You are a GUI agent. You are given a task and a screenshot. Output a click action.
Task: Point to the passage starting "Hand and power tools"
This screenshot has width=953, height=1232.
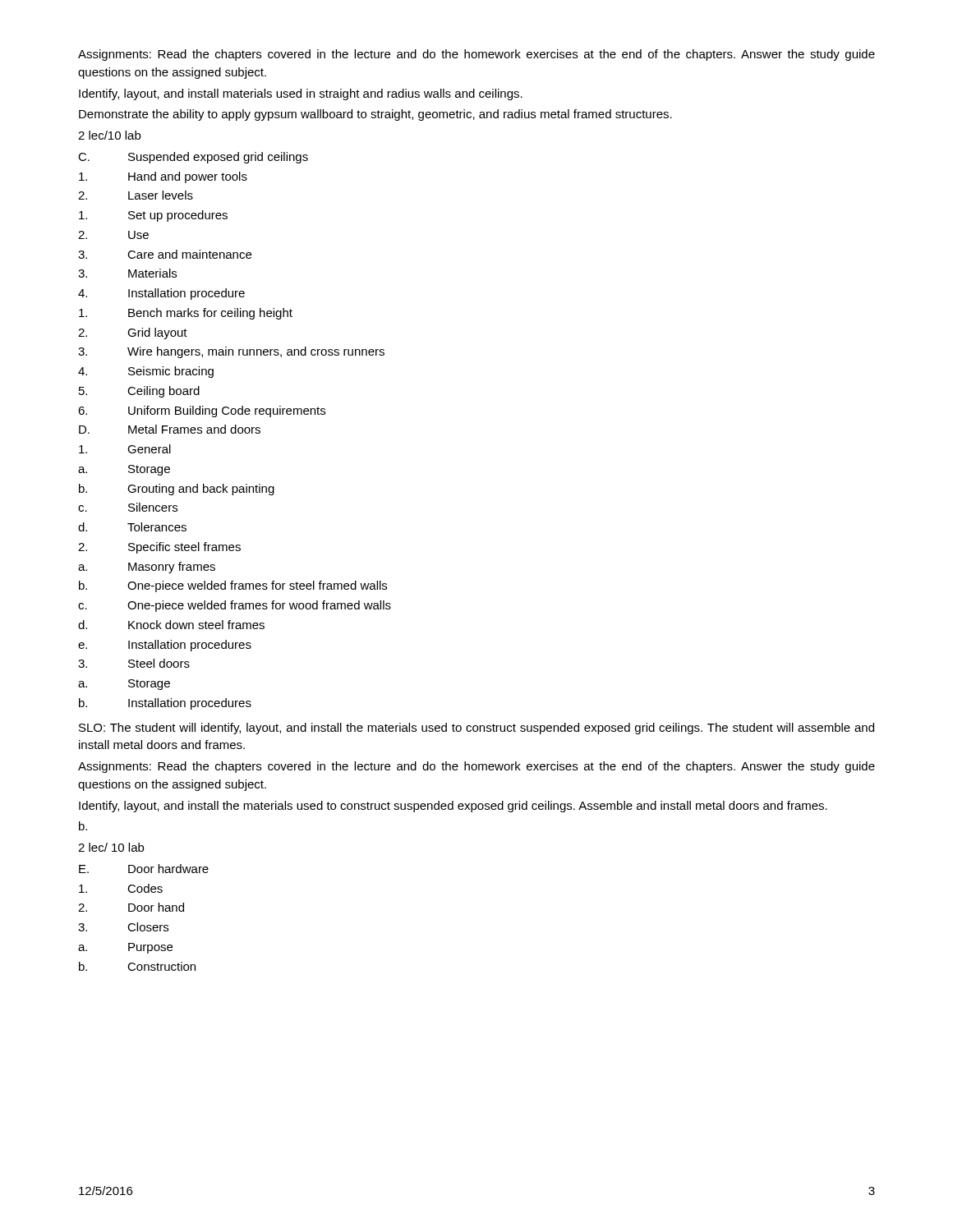coord(163,177)
